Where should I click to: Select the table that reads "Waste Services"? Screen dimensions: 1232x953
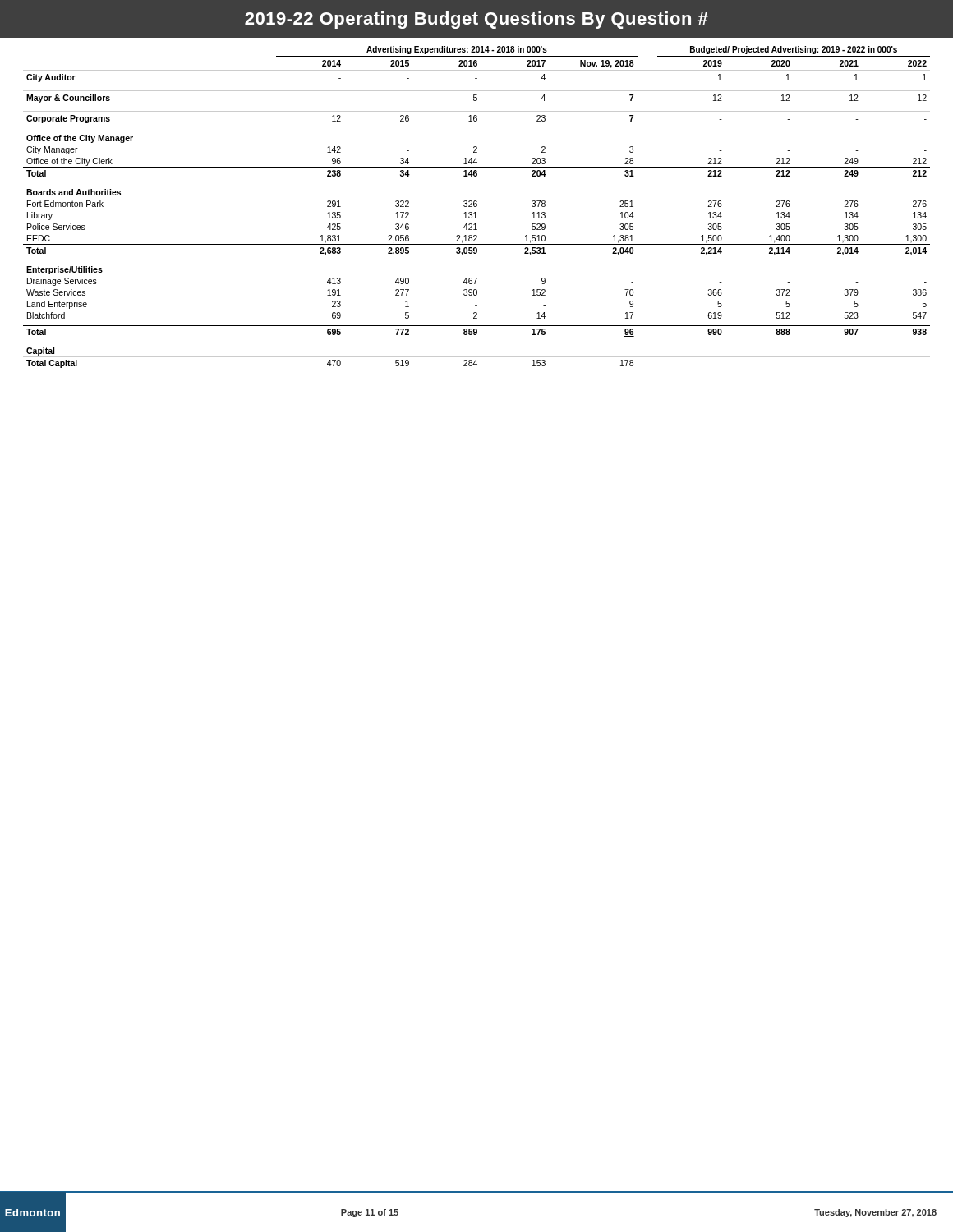[x=476, y=207]
